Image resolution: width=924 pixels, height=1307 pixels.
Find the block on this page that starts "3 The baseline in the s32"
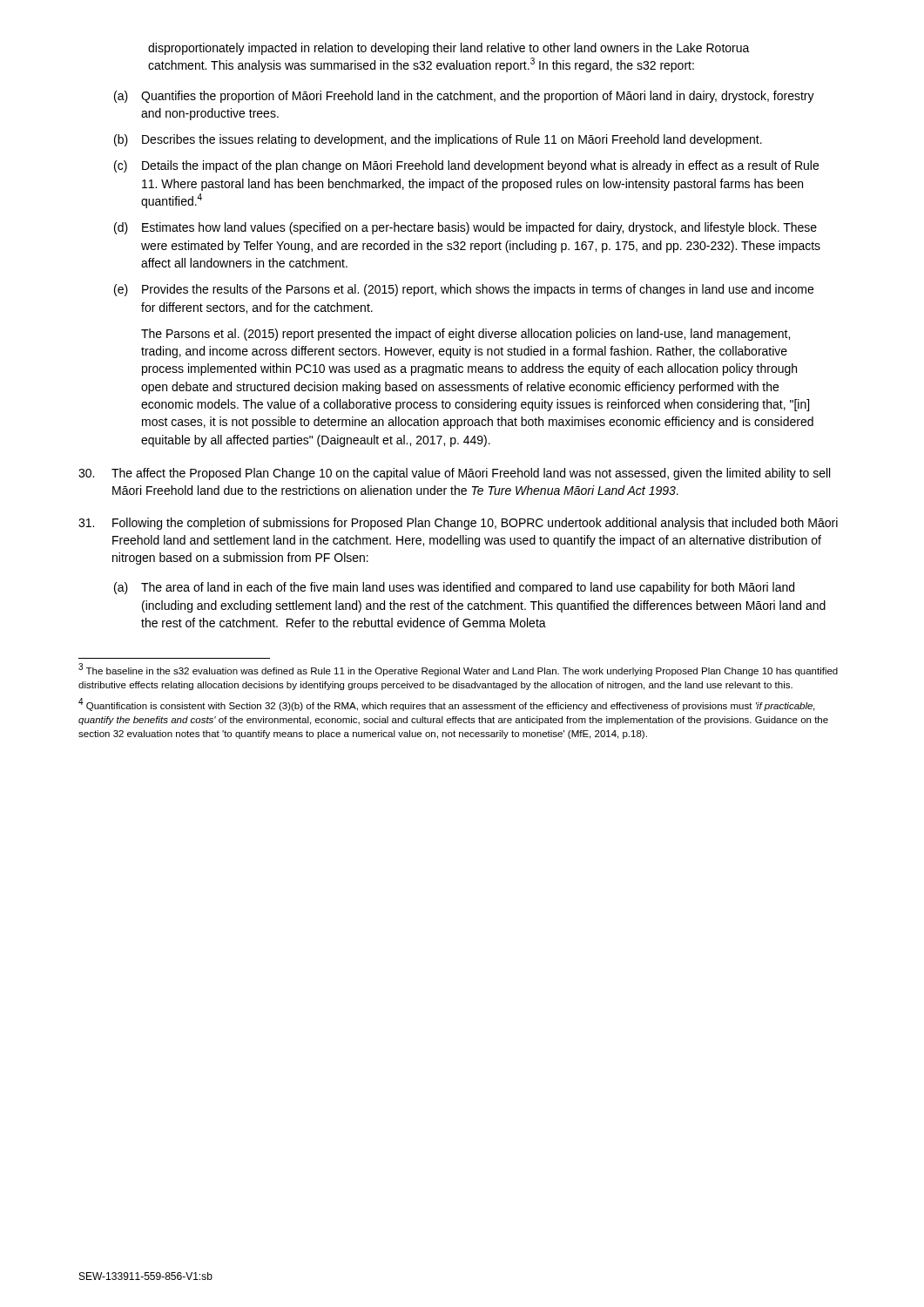pos(462,678)
